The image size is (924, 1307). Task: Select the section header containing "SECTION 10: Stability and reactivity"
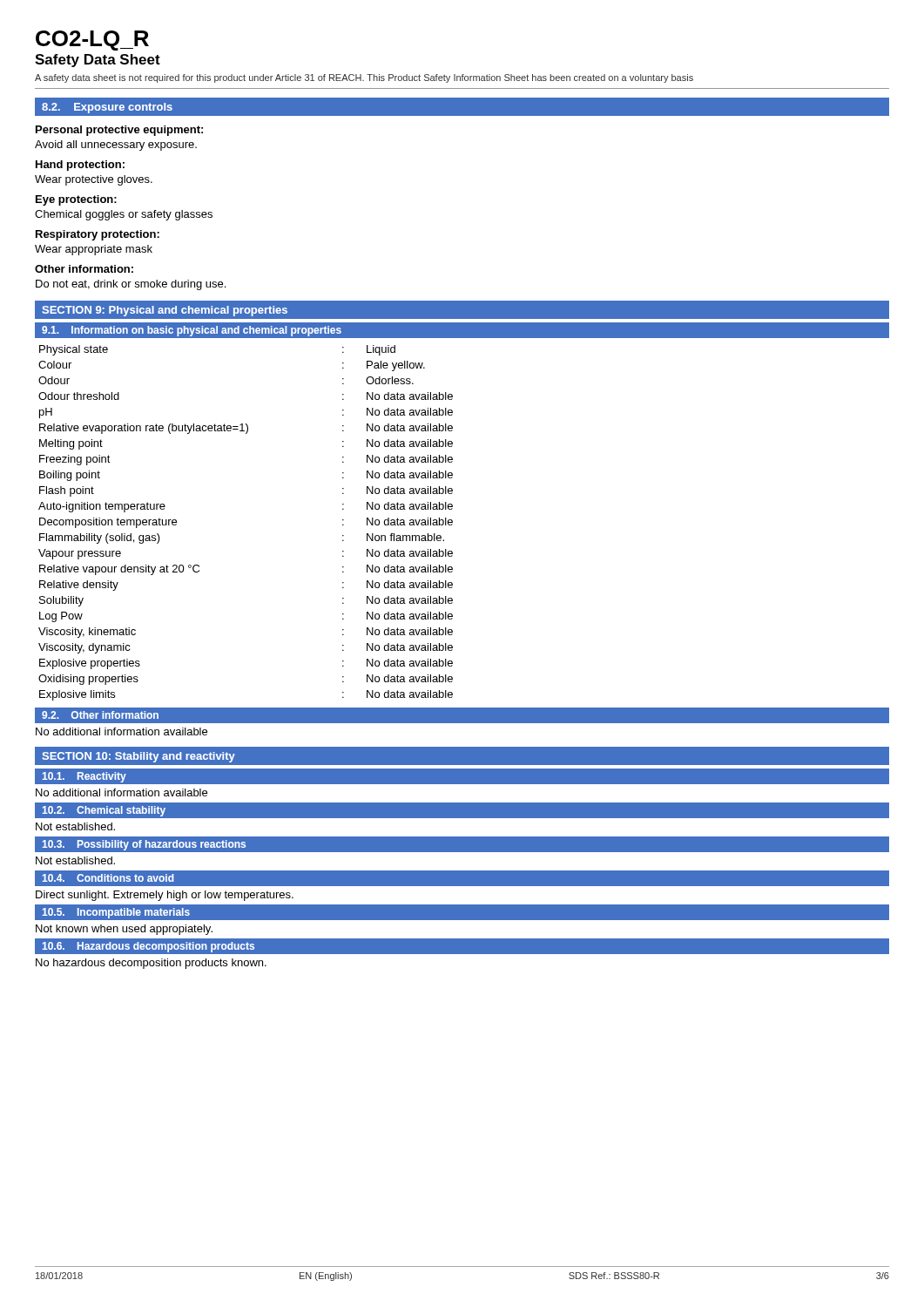coord(138,756)
